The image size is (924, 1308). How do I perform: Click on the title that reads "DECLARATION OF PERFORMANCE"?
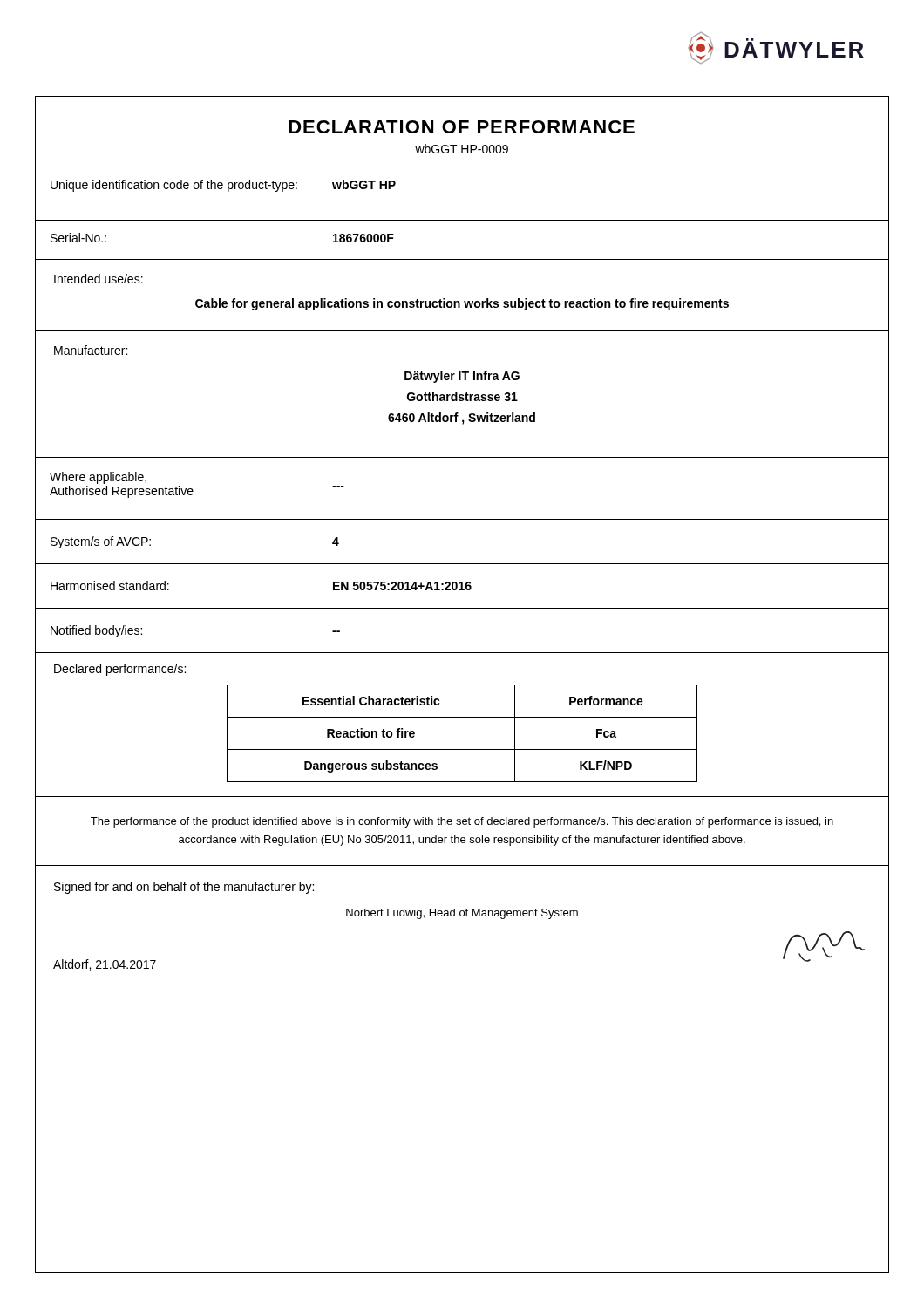pyautogui.click(x=462, y=136)
